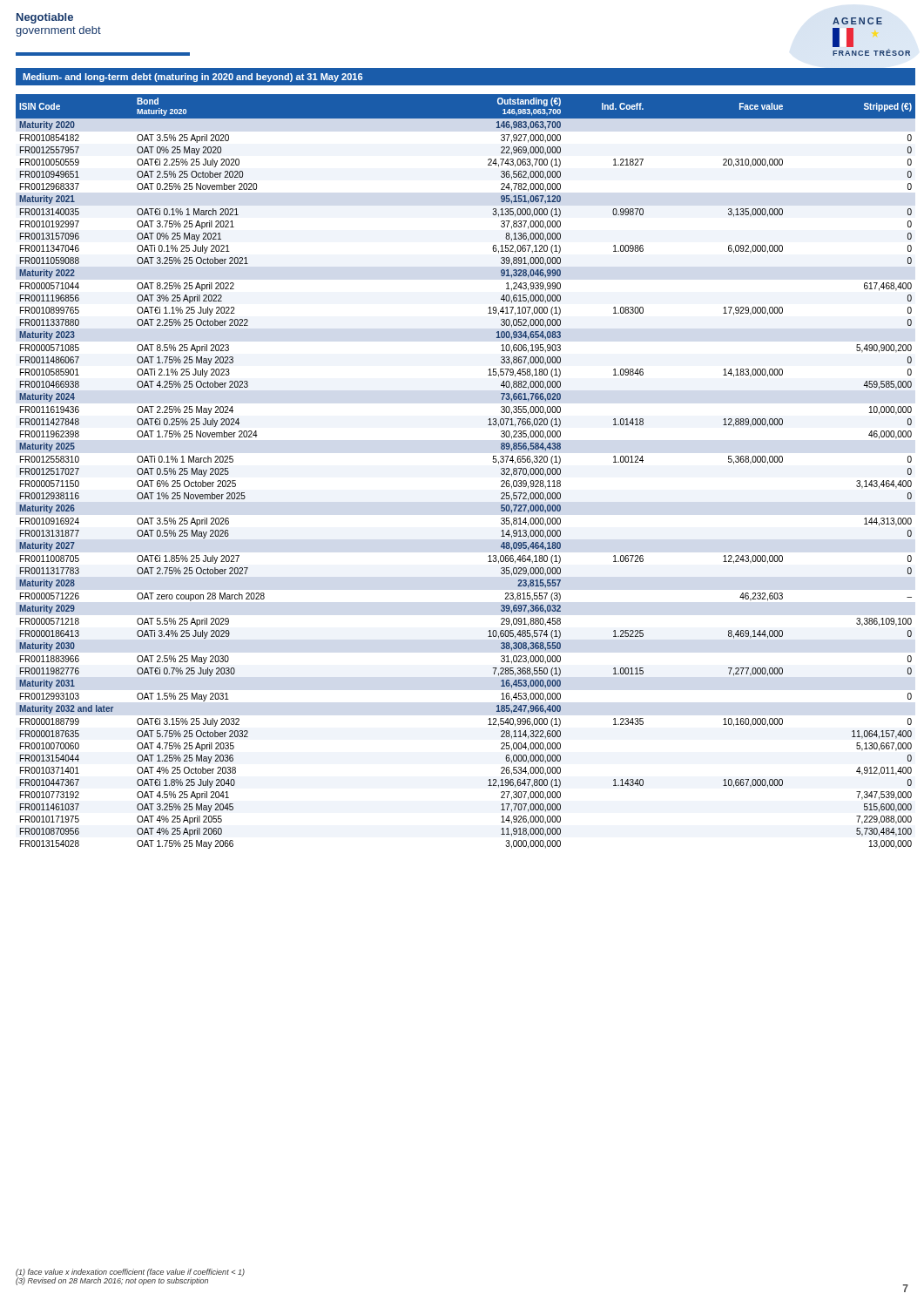Click on the table containing "10,605,485,574 (1)"
Screen dimensions: 1307x924
tap(466, 682)
